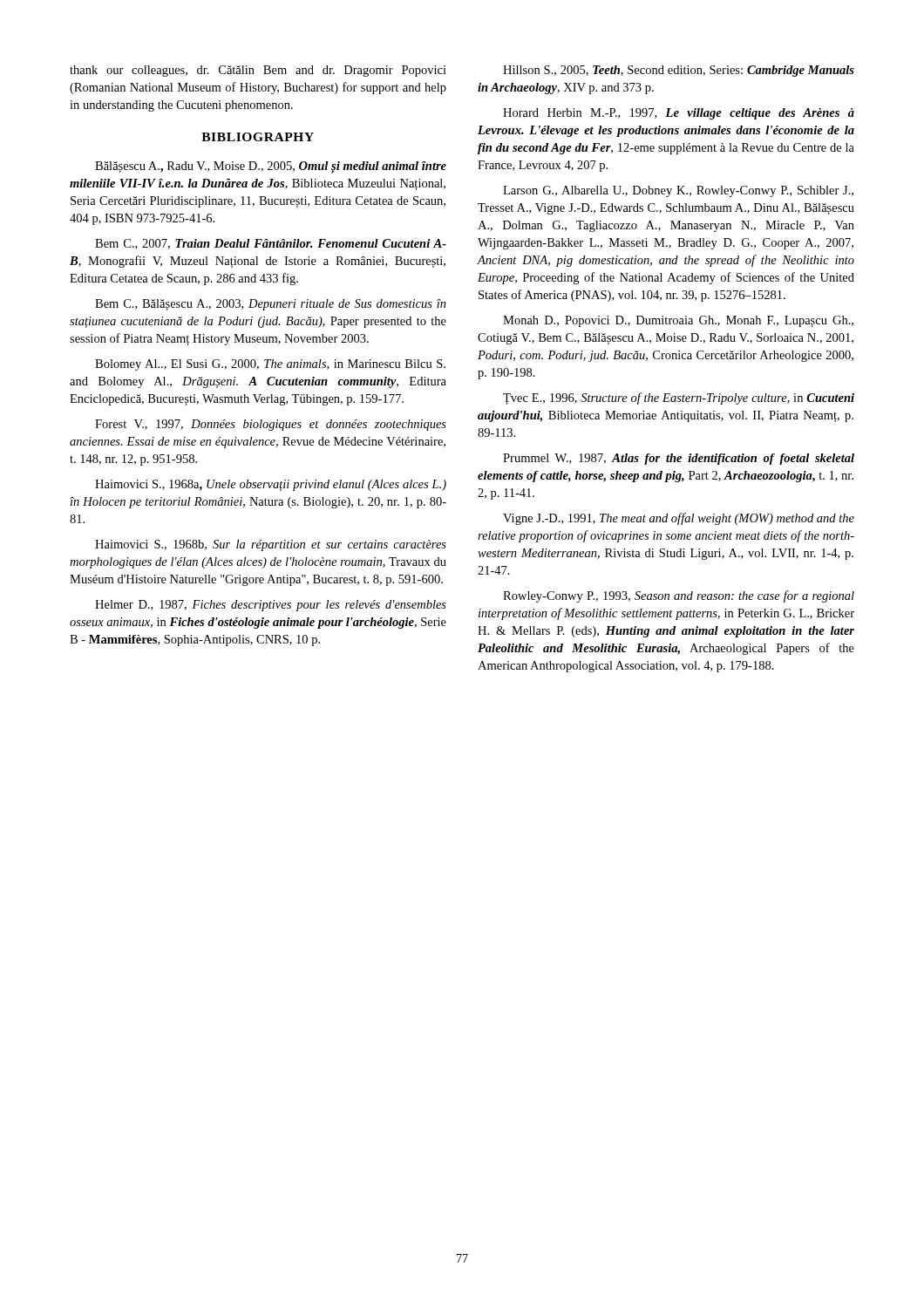The width and height of the screenshot is (924, 1308).
Task: Select the text block containing "Larson G., Albarella U.,"
Action: (x=666, y=242)
